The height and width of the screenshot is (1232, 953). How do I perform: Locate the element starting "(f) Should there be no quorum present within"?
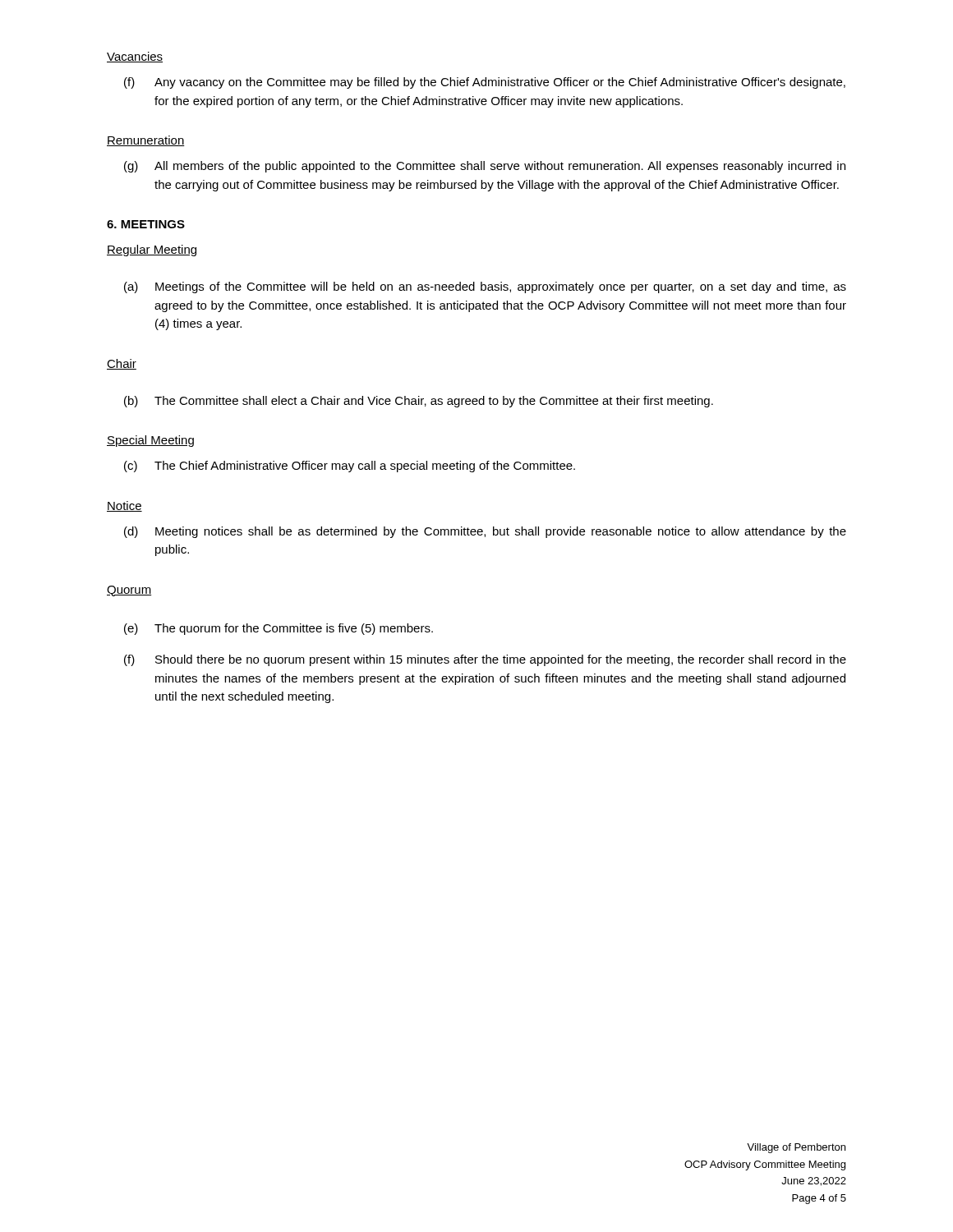coord(485,678)
